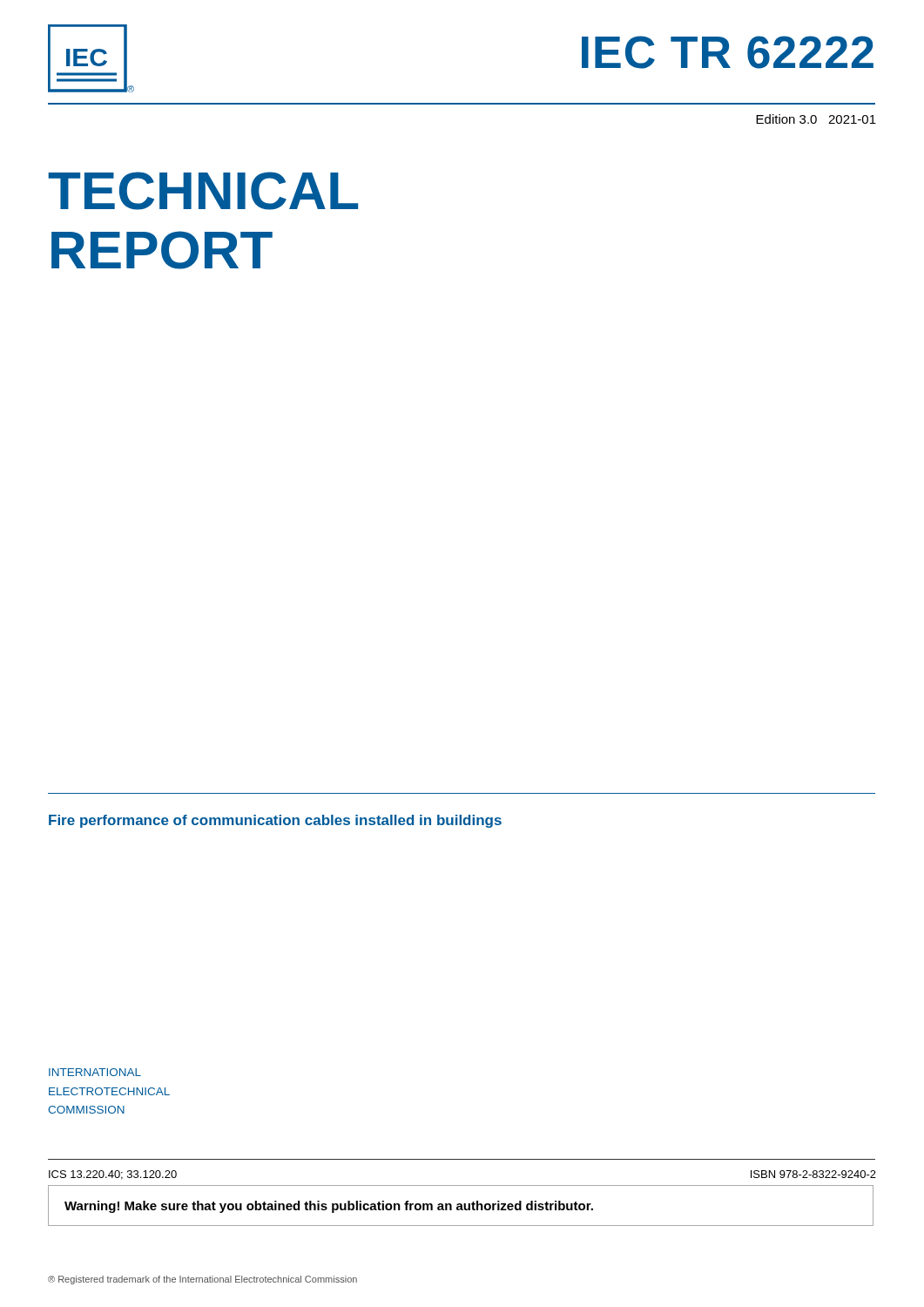924x1307 pixels.
Task: Click on the element starting "ISBN 978-2-8322-9240-2"
Action: tap(813, 1174)
